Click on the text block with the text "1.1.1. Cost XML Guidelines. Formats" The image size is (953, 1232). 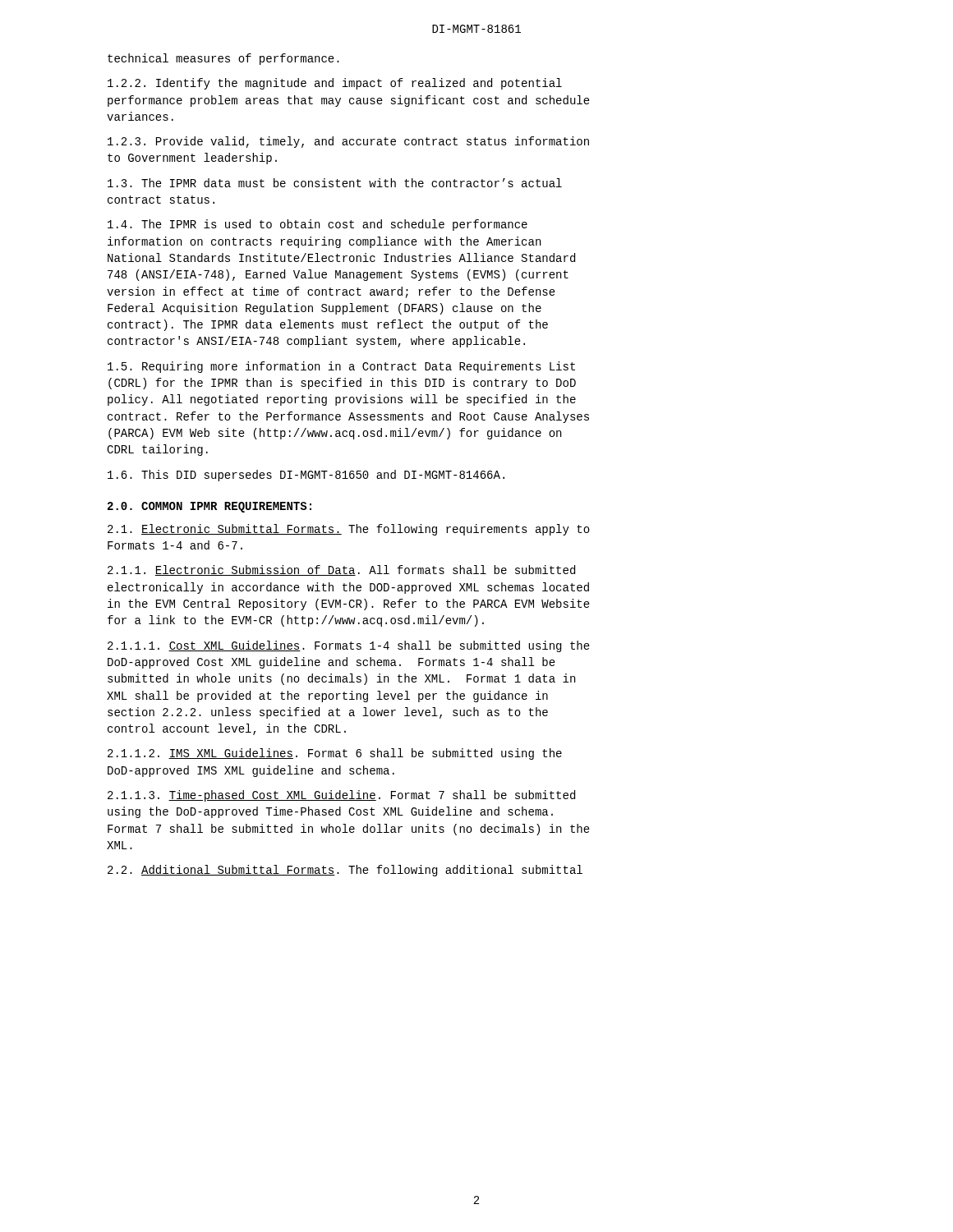click(348, 688)
